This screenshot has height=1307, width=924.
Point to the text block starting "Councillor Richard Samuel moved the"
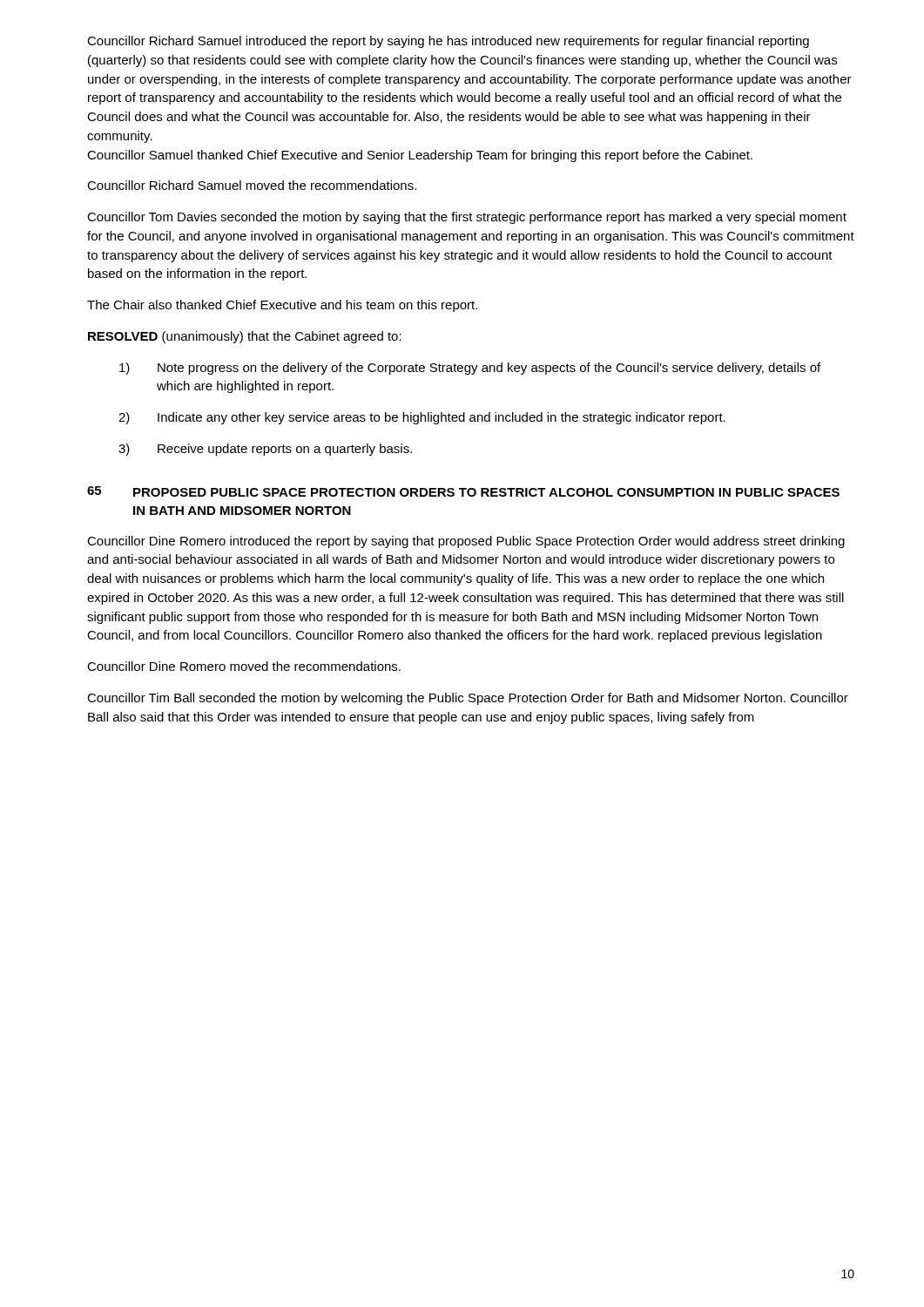click(x=252, y=185)
